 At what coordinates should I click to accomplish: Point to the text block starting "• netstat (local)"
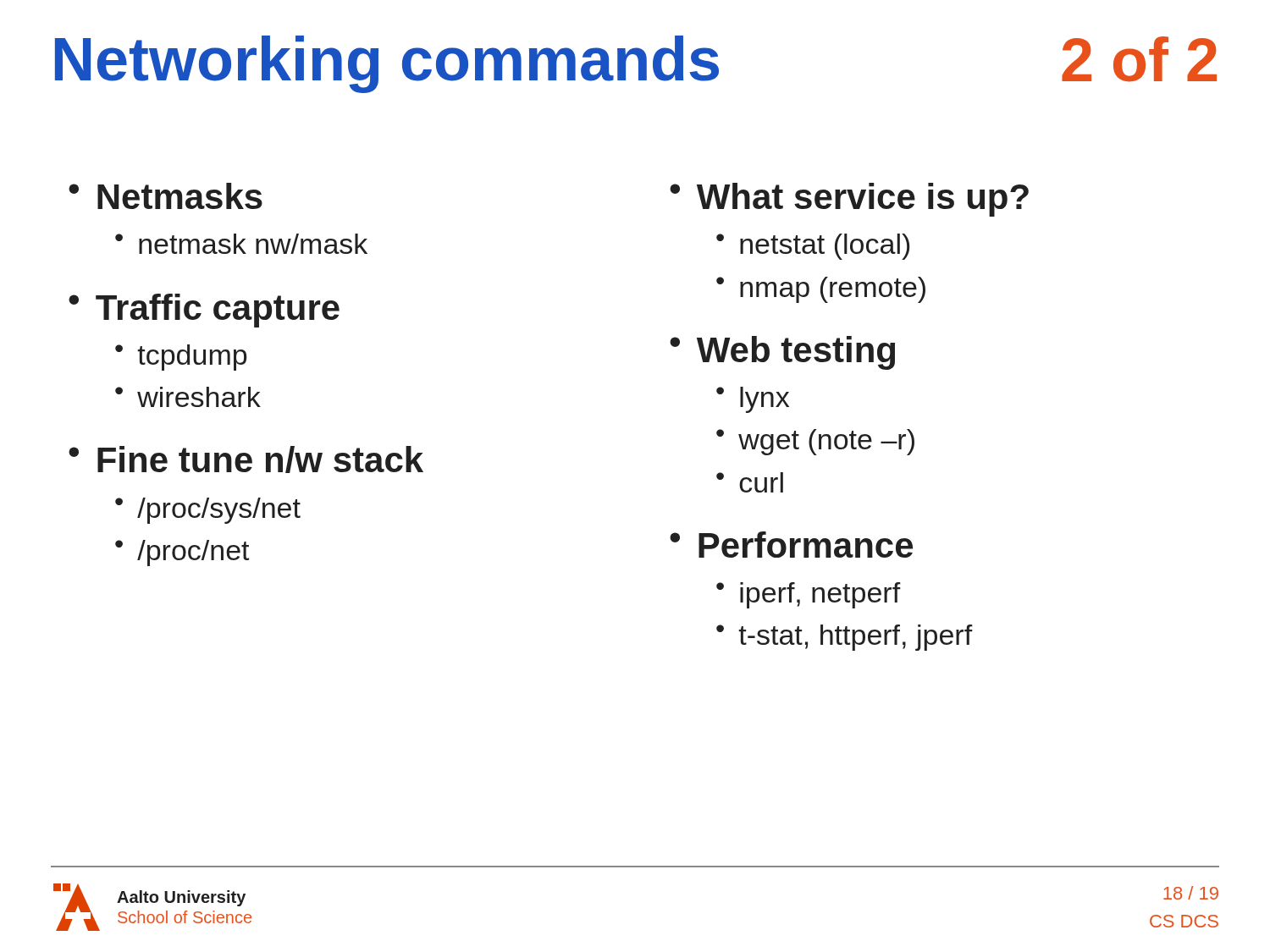pyautogui.click(x=813, y=247)
